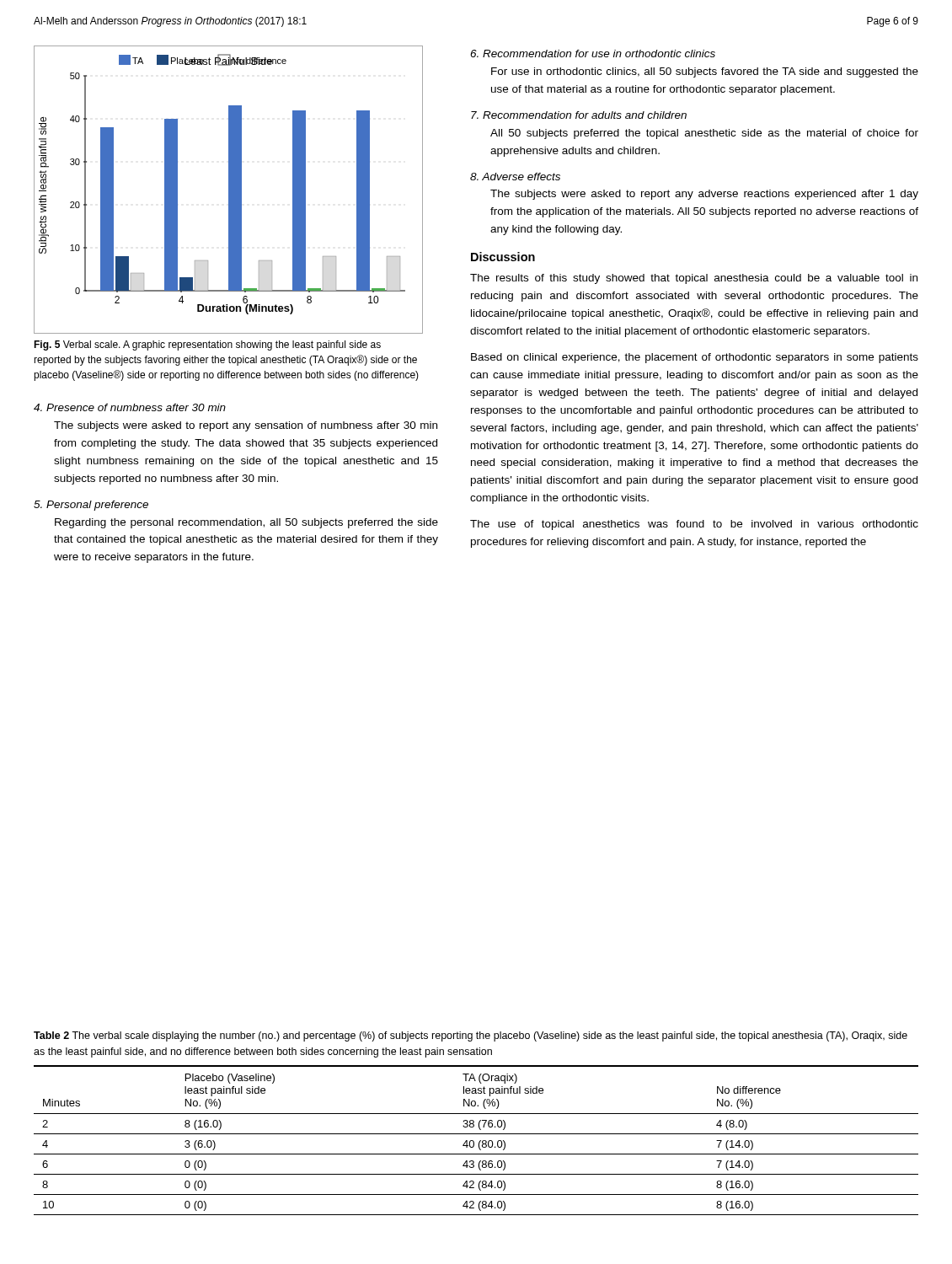Viewport: 952px width, 1264px height.
Task: Click on the list item with the text "8. Adverse effects The"
Action: click(x=694, y=203)
